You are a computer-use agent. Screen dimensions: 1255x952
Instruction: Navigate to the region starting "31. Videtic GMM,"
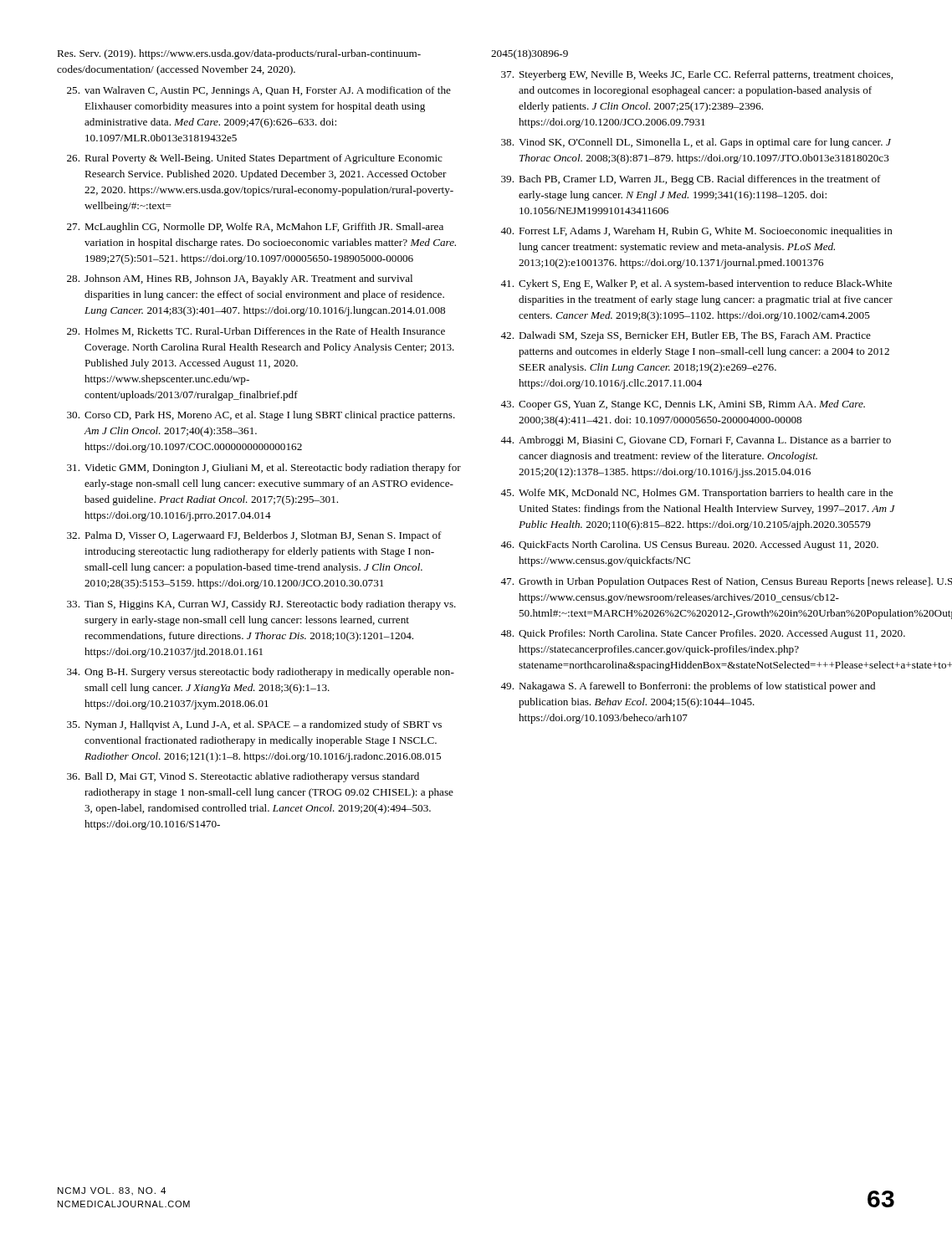(259, 491)
